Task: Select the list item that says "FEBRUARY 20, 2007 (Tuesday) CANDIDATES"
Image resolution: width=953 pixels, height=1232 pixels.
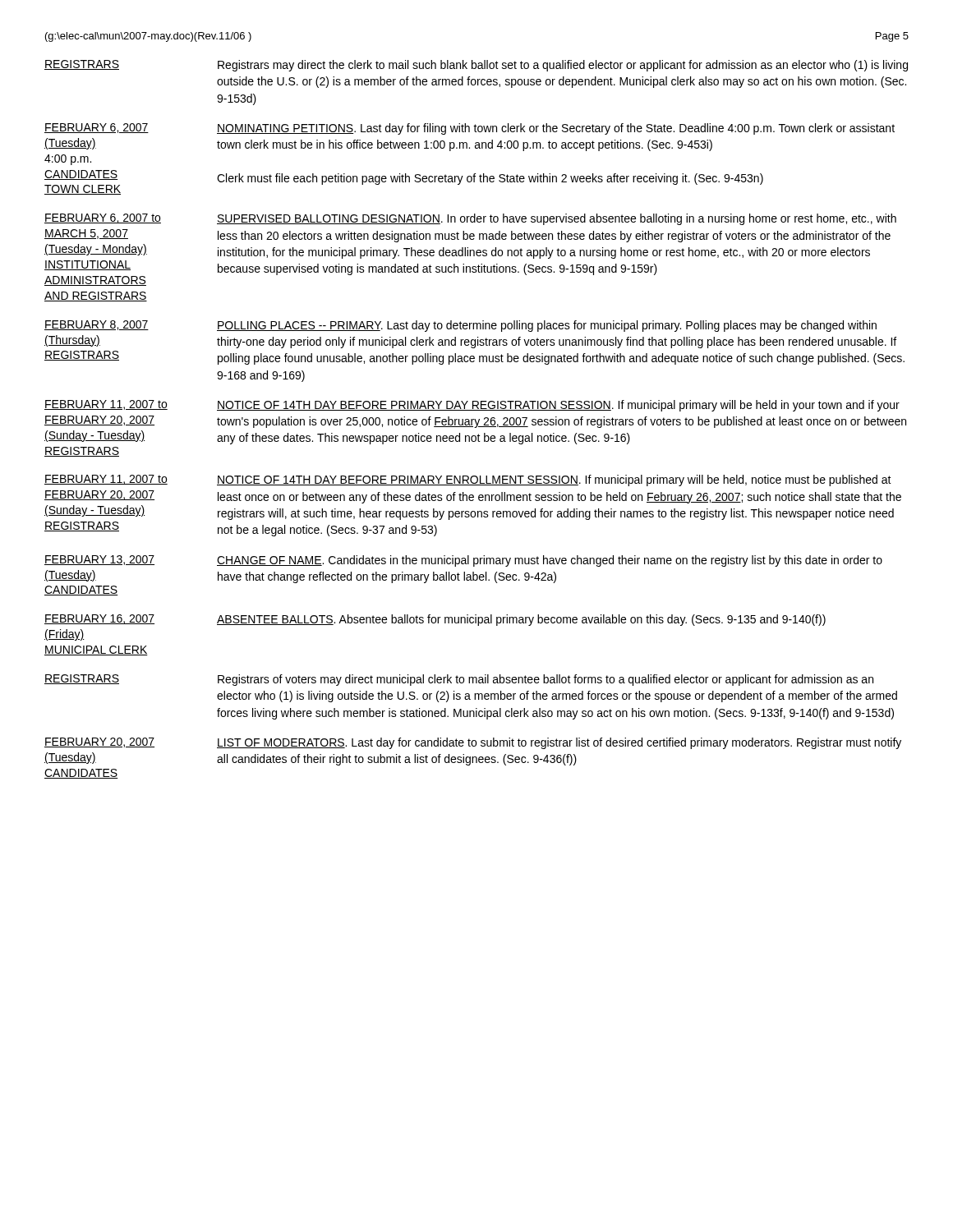Action: coord(99,757)
